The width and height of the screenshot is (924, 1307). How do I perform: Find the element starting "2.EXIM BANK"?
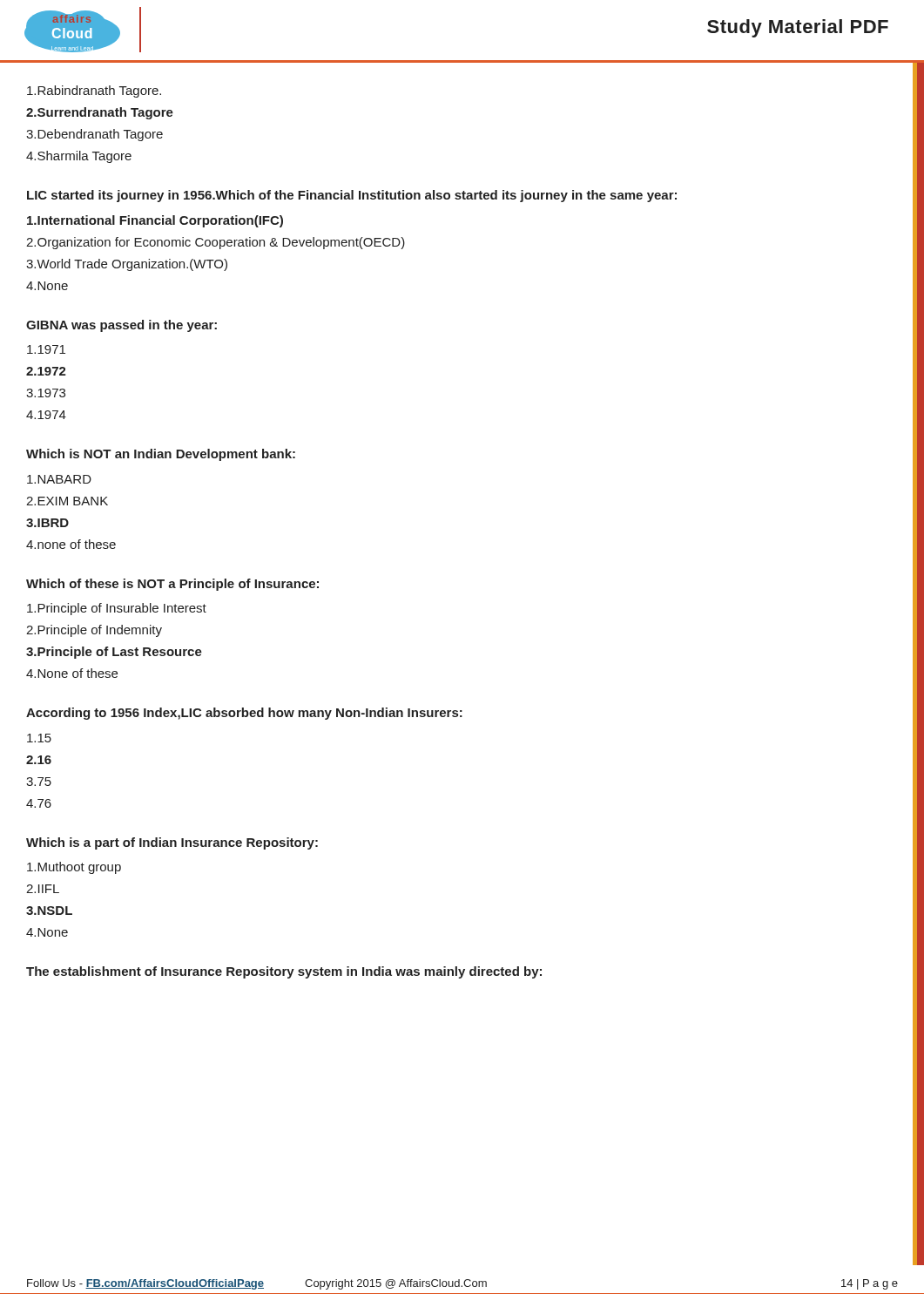[67, 500]
